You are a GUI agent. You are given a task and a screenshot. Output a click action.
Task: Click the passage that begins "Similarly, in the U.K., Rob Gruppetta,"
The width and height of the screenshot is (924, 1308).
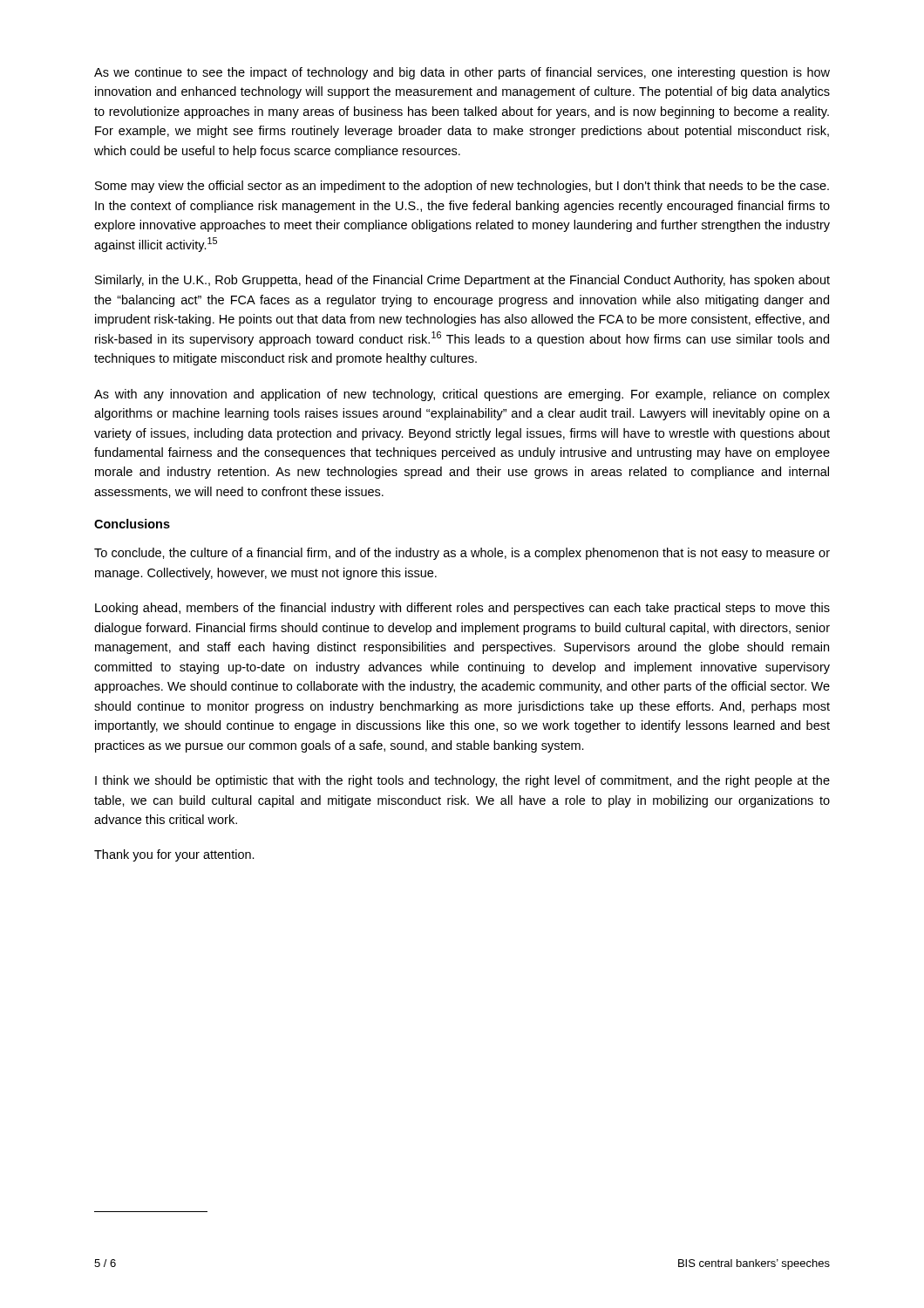click(462, 319)
